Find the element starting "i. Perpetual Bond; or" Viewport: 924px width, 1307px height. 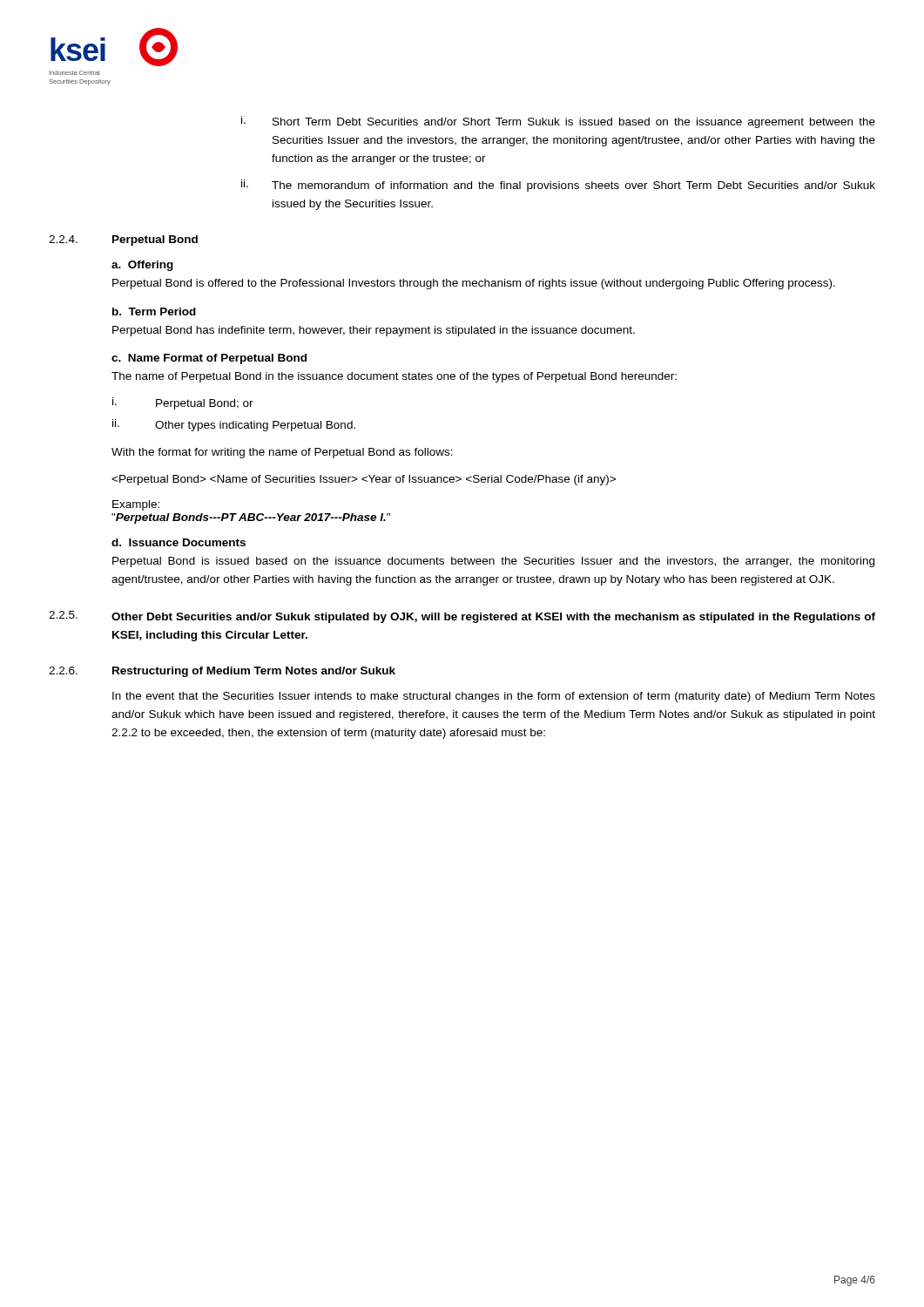pos(182,404)
